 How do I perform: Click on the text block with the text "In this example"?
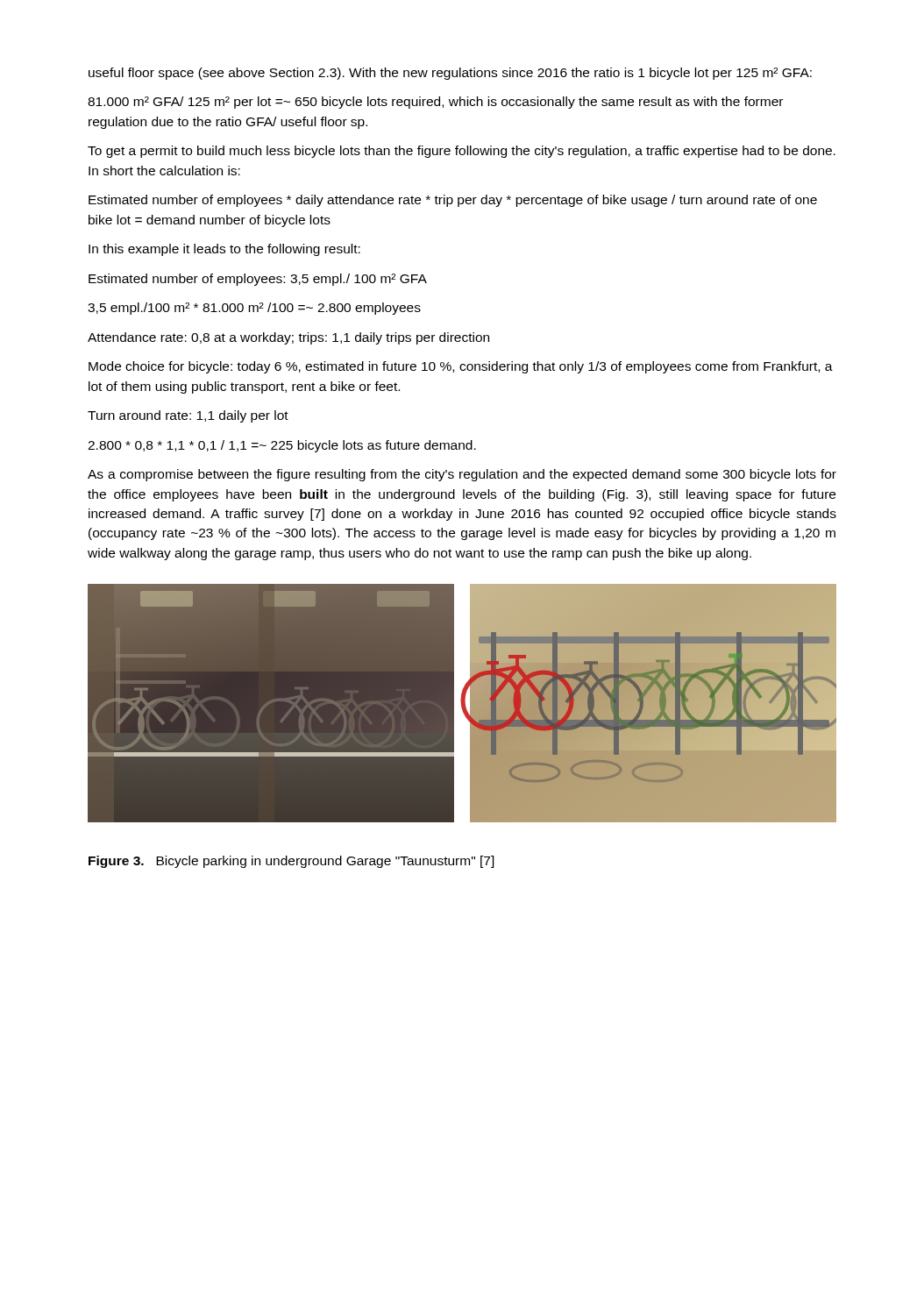pos(224,249)
